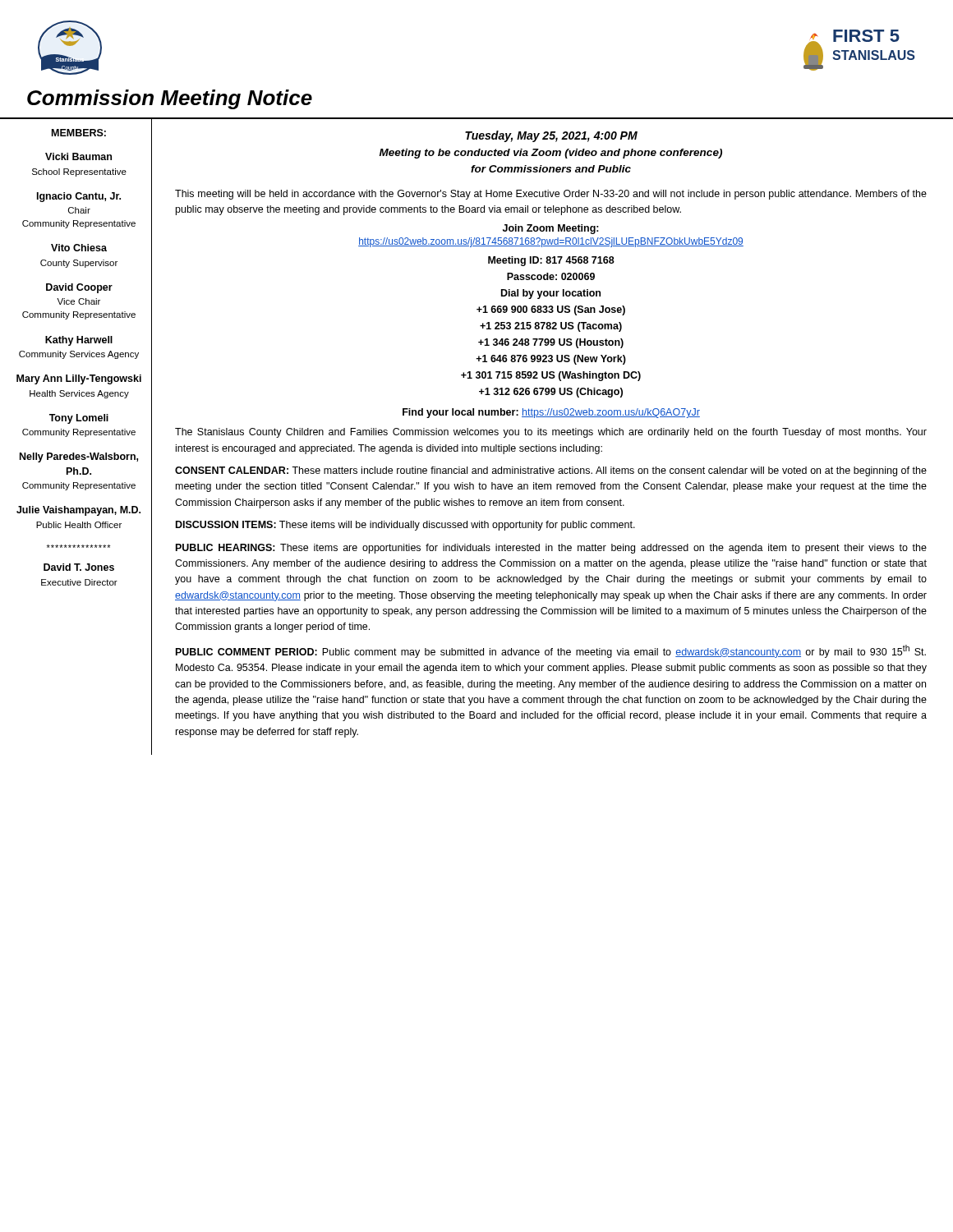The image size is (953, 1232).
Task: Navigate to the element starting "Ignacio Cantu, Jr. Chair"
Action: (x=79, y=210)
